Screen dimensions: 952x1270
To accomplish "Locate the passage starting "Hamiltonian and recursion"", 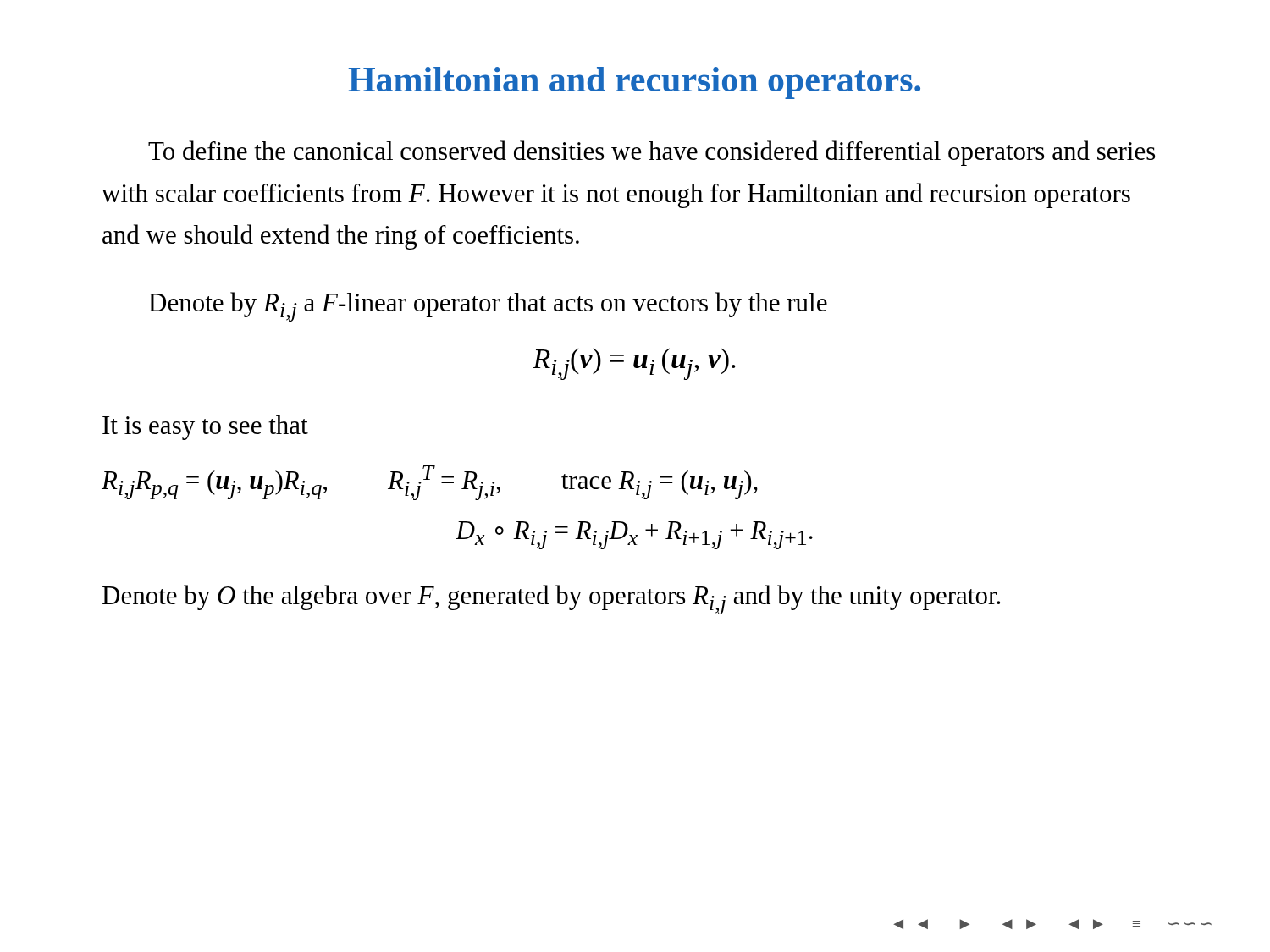I will (x=635, y=80).
